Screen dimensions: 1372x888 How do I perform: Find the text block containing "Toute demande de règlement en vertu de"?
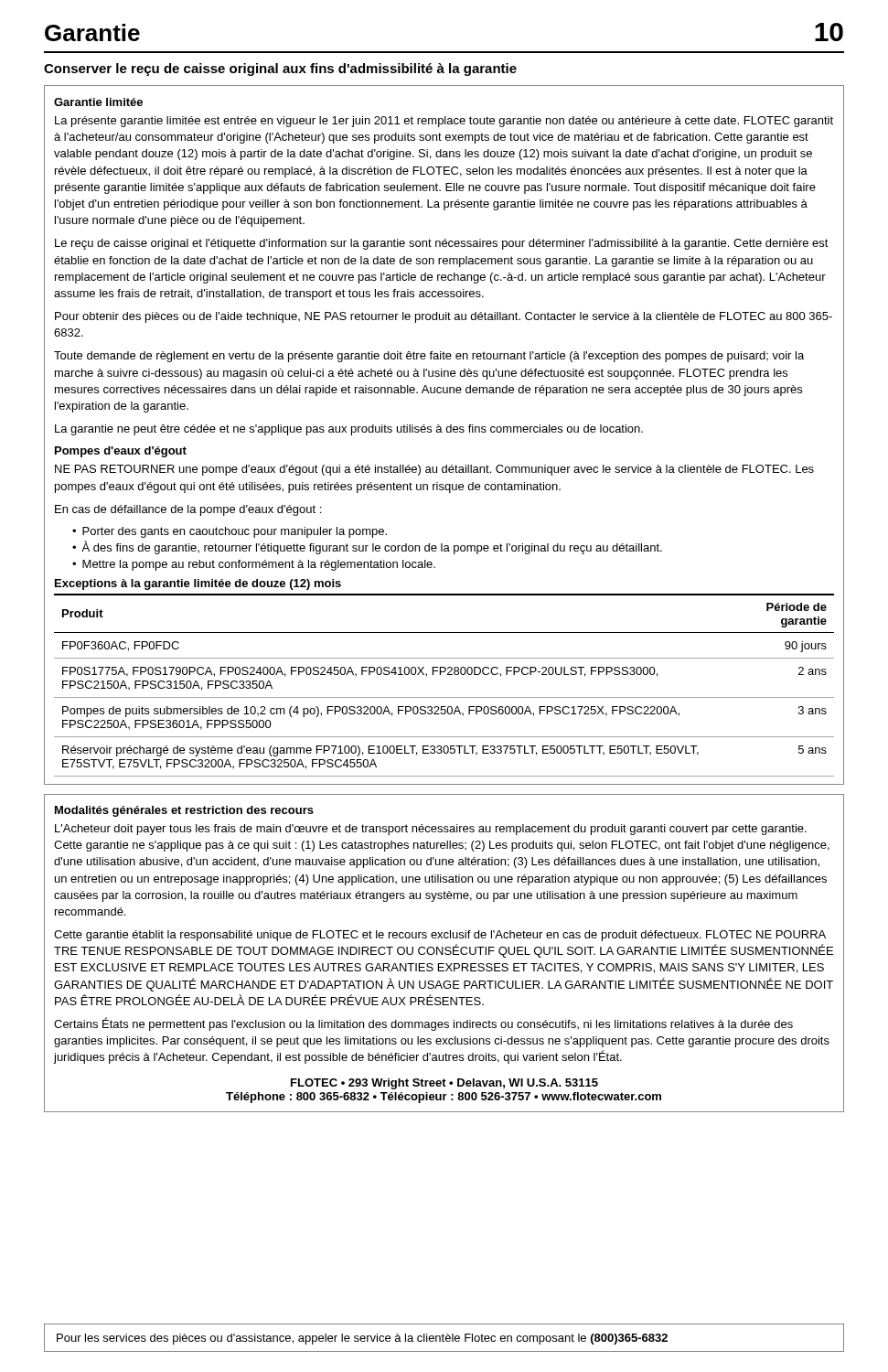click(x=444, y=381)
